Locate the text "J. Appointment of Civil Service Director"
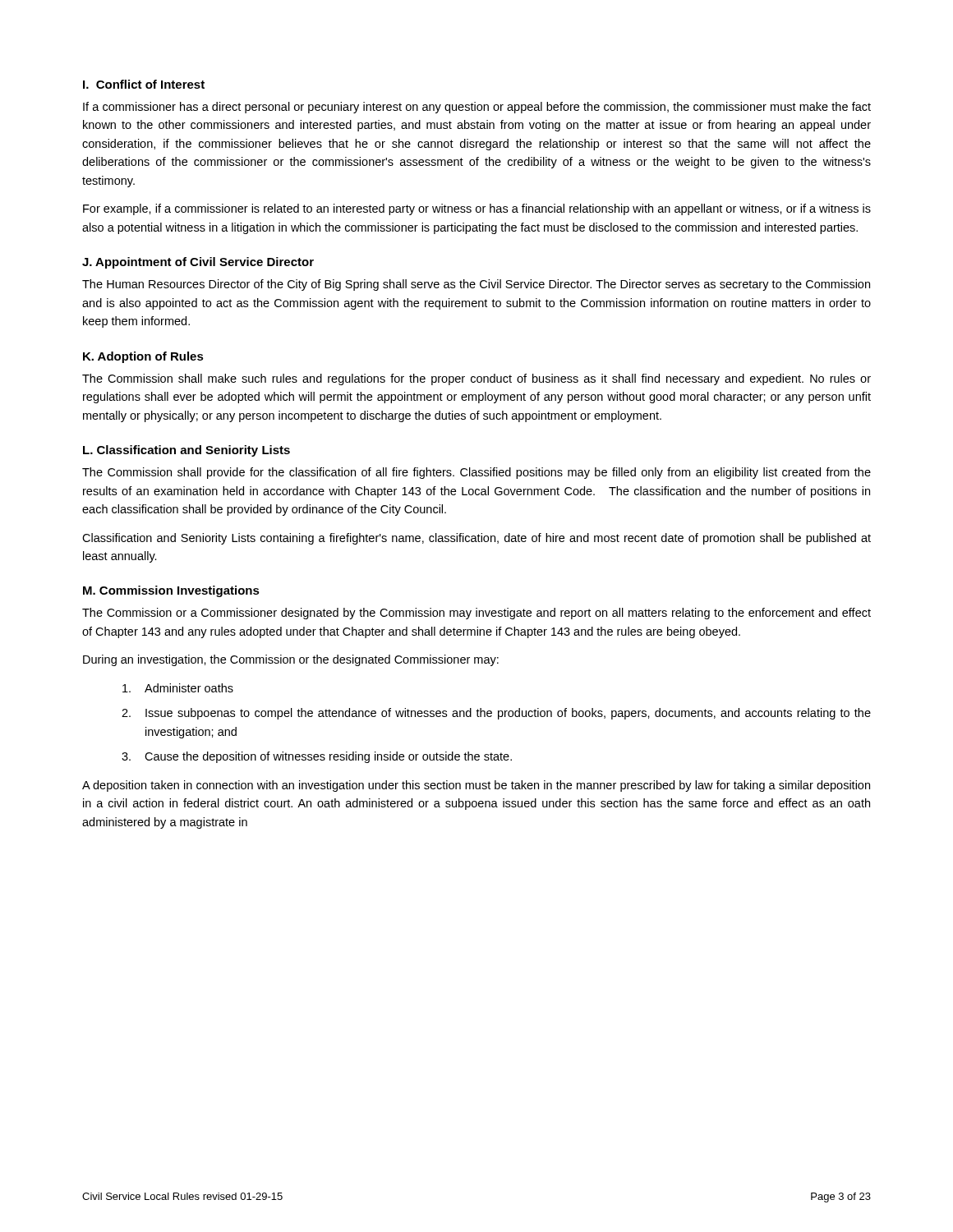Image resolution: width=953 pixels, height=1232 pixels. 198,262
